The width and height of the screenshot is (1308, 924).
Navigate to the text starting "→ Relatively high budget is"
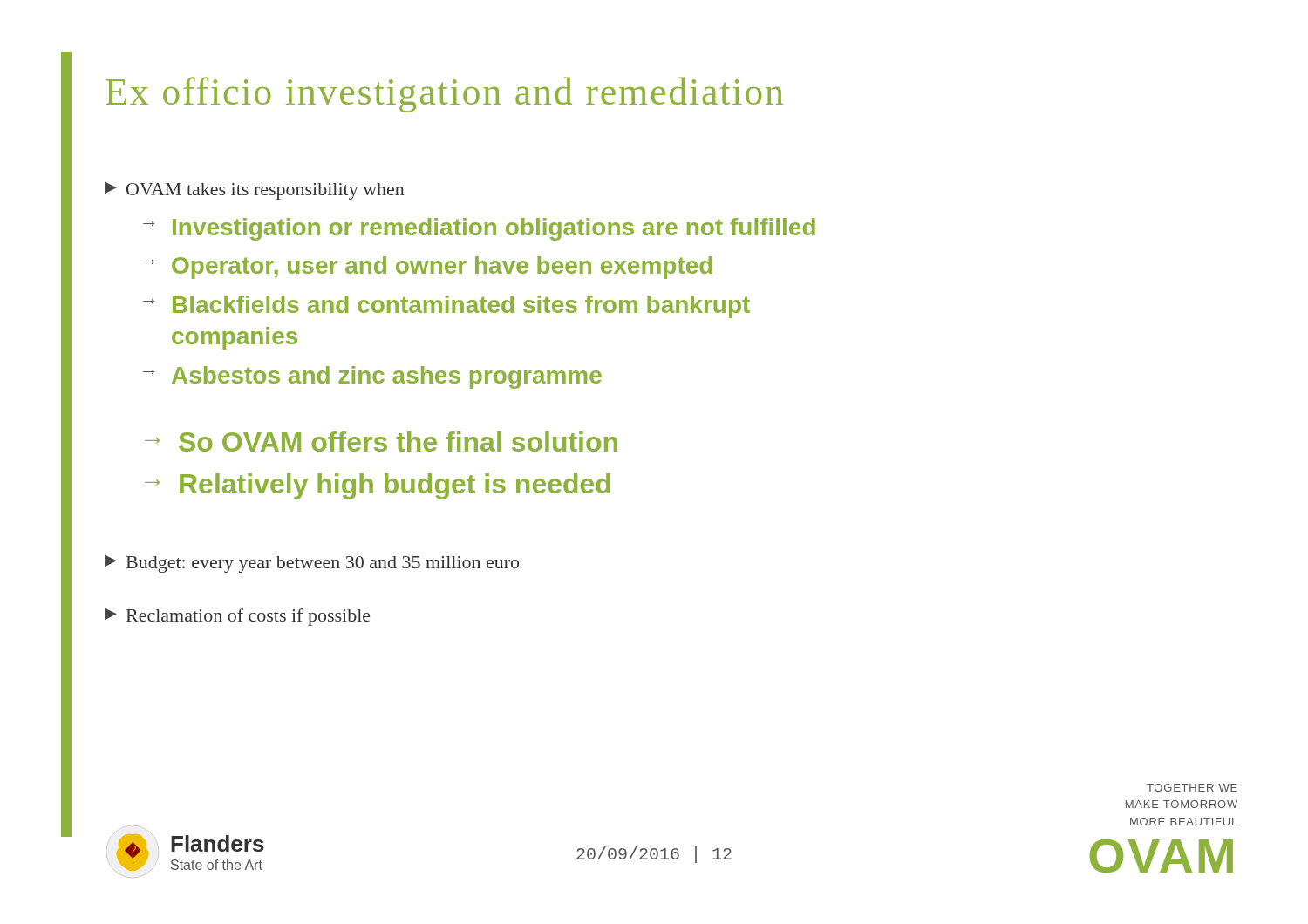point(376,484)
